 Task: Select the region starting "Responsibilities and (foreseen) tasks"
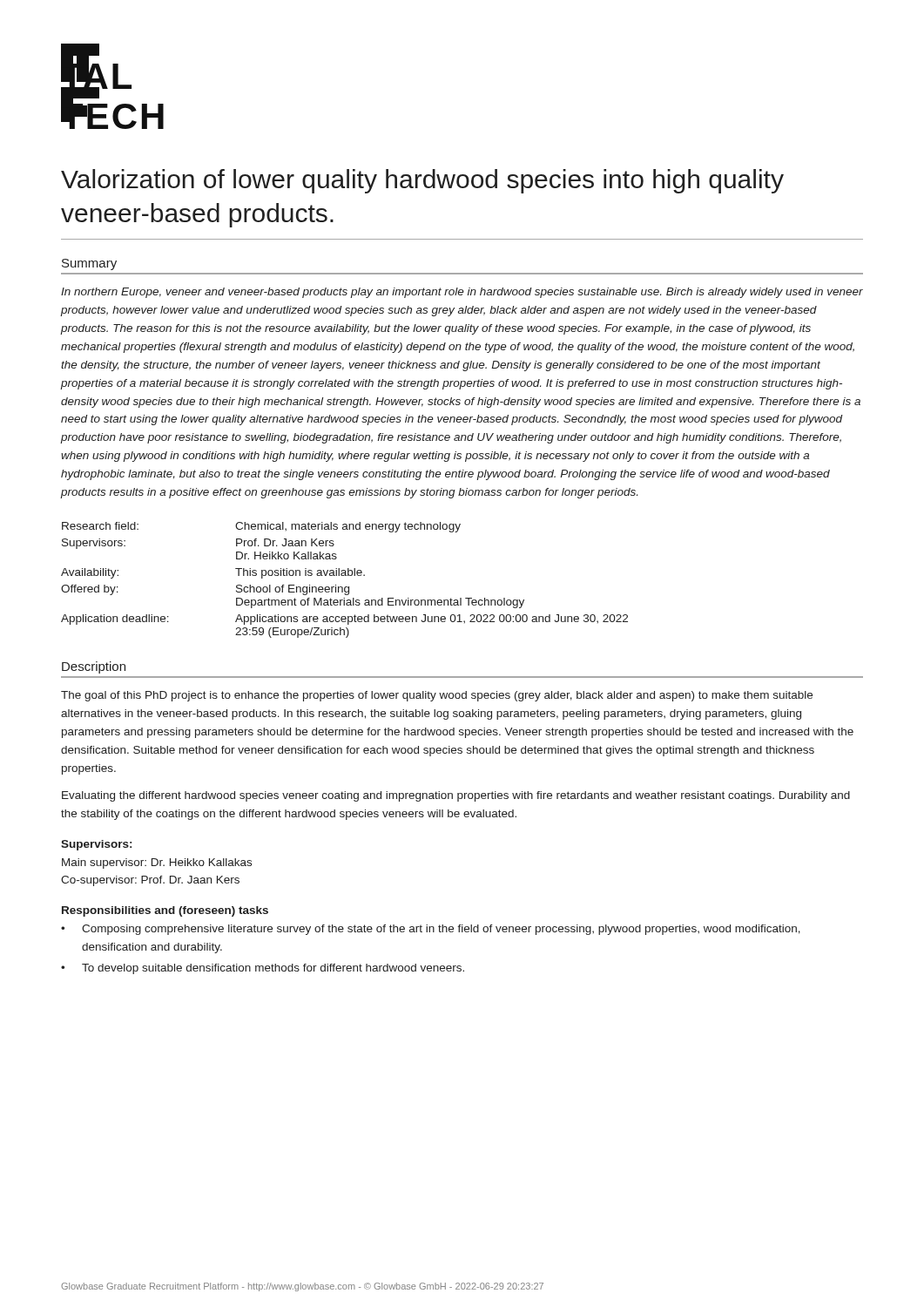coord(165,911)
